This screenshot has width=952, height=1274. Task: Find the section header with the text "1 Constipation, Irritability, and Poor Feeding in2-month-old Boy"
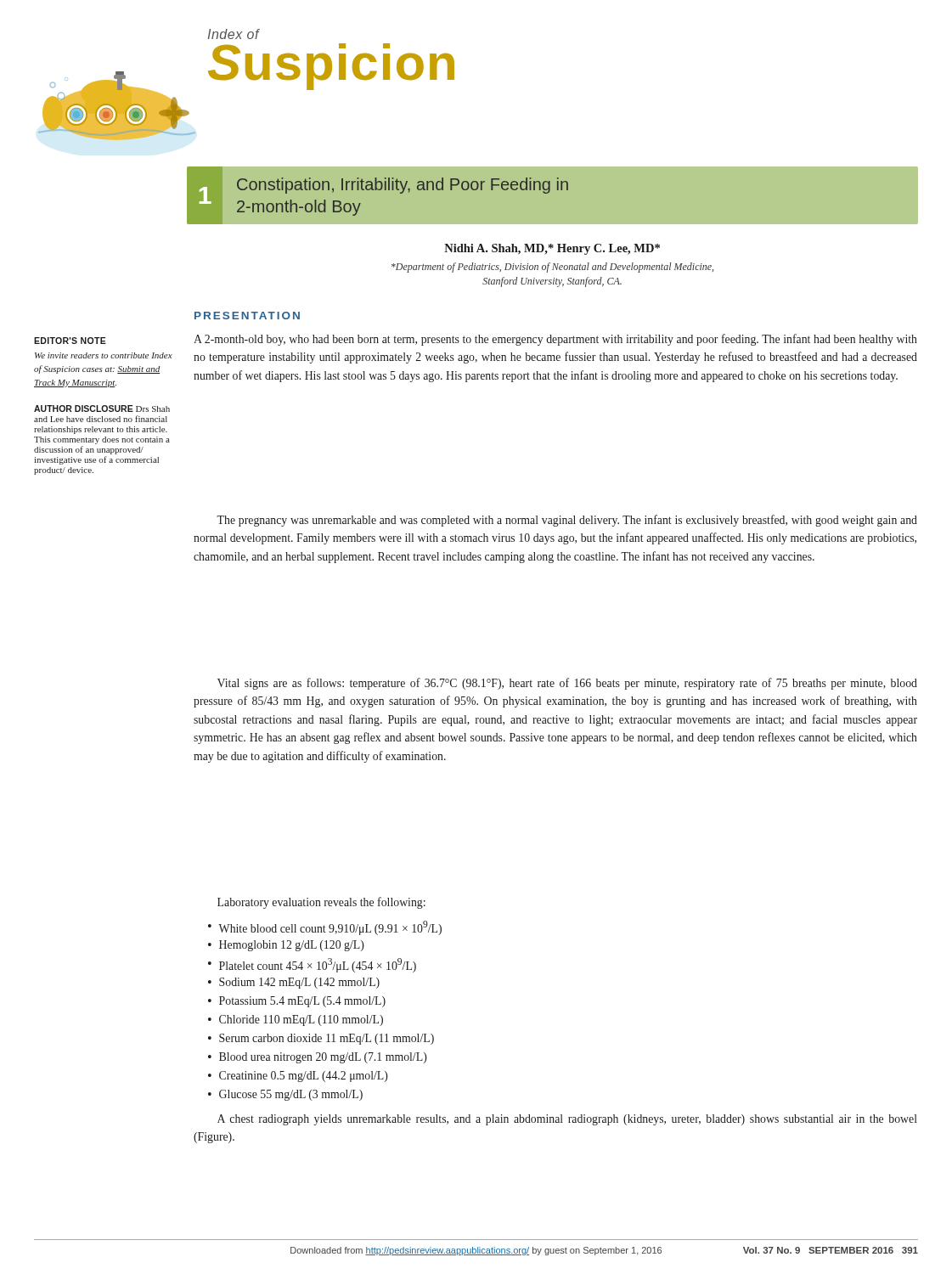coord(385,195)
